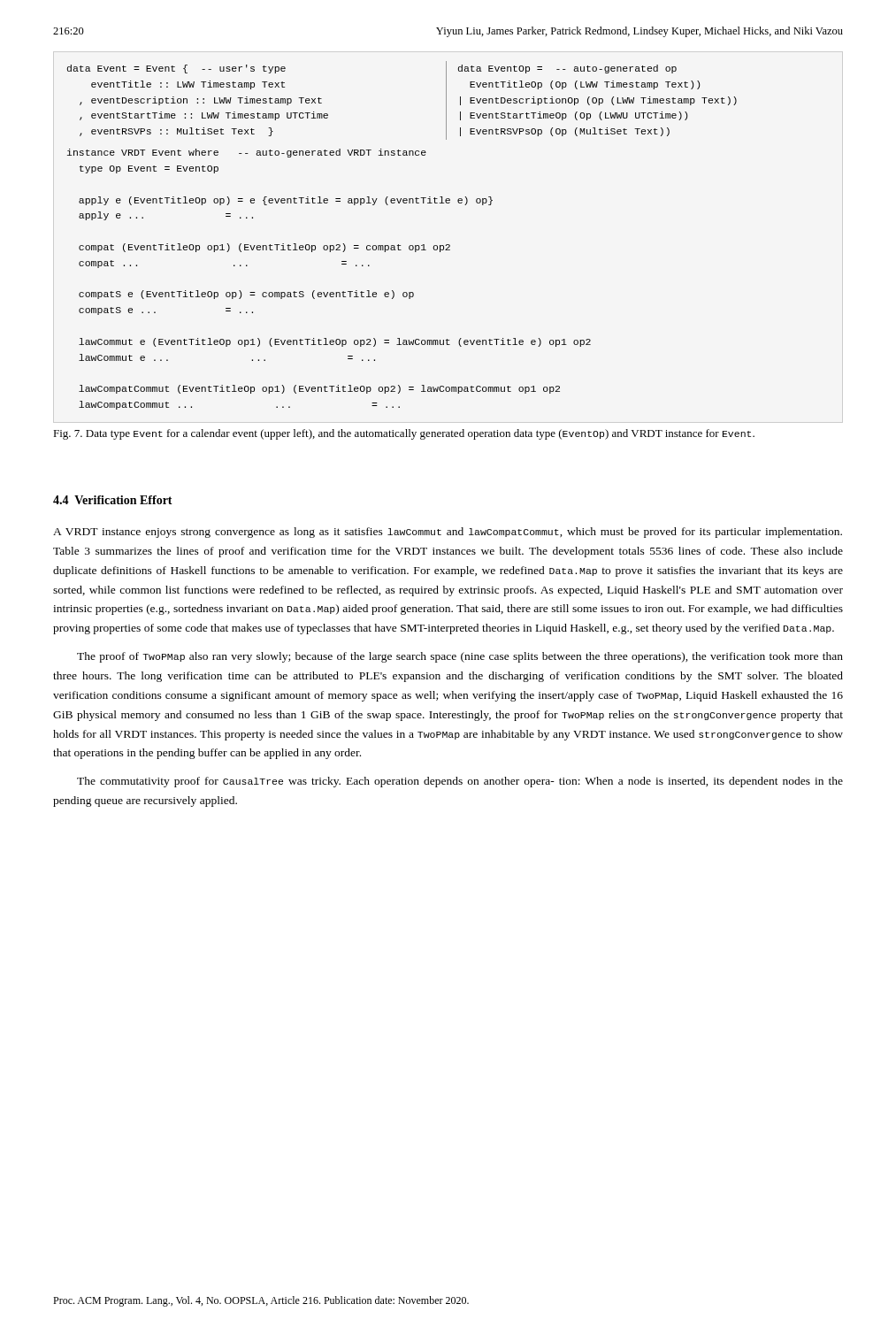This screenshot has height=1327, width=896.
Task: Where does it say "4.4 Verification Effort"?
Action: point(113,500)
